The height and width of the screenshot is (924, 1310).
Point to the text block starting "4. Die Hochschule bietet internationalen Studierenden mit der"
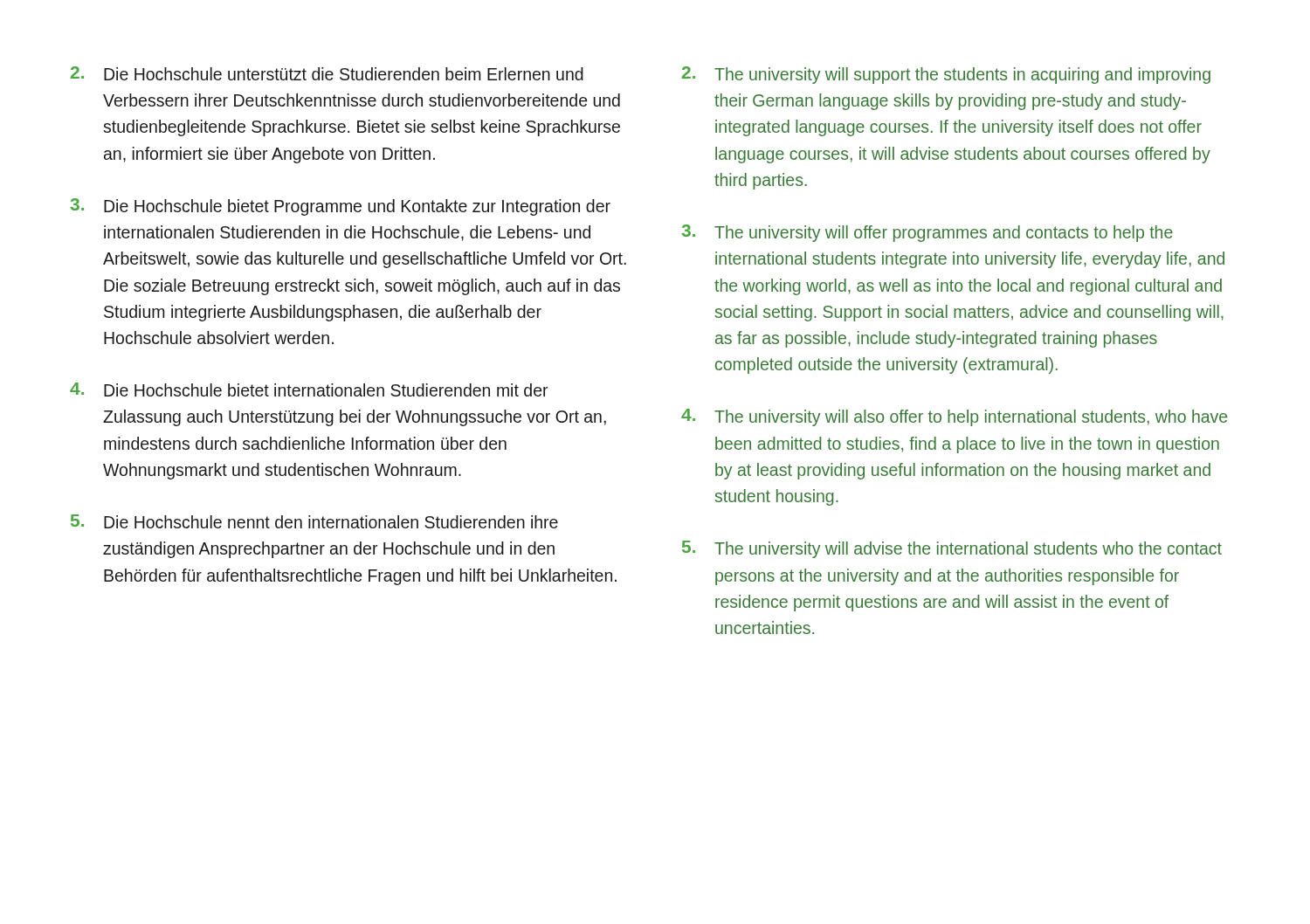tap(349, 430)
